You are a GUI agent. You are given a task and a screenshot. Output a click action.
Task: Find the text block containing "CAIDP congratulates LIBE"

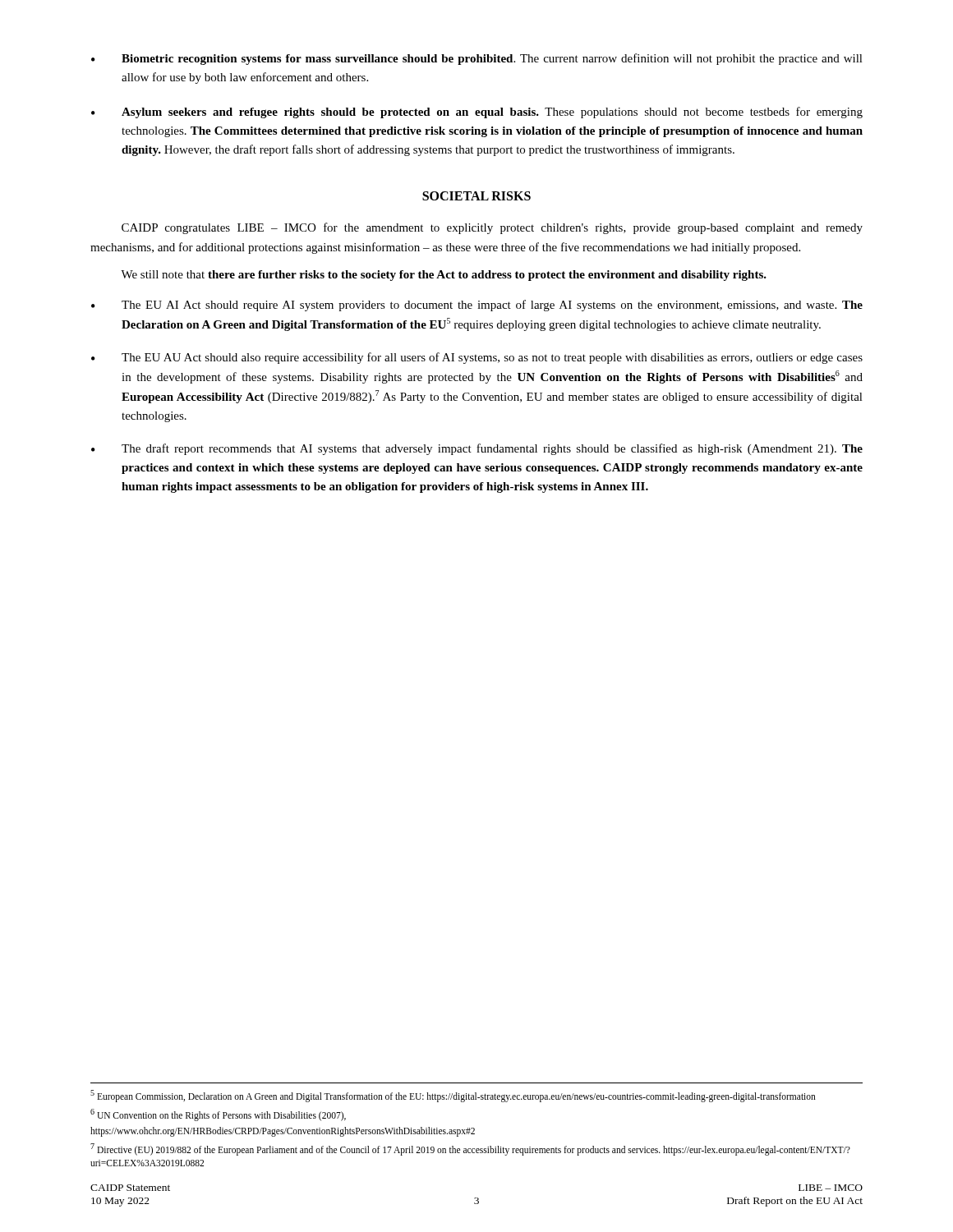[x=476, y=237]
